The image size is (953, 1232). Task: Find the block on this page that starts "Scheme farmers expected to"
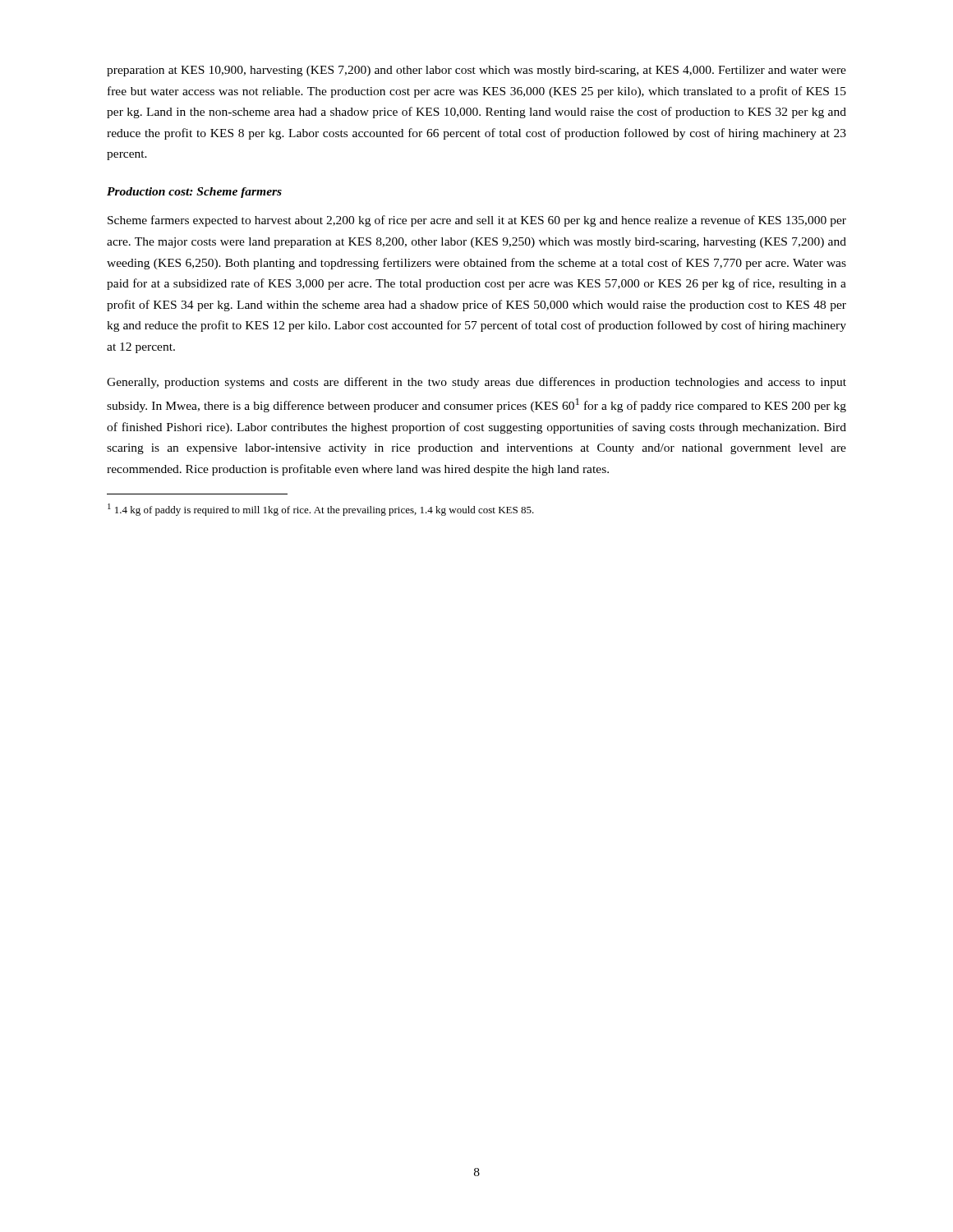coord(476,283)
